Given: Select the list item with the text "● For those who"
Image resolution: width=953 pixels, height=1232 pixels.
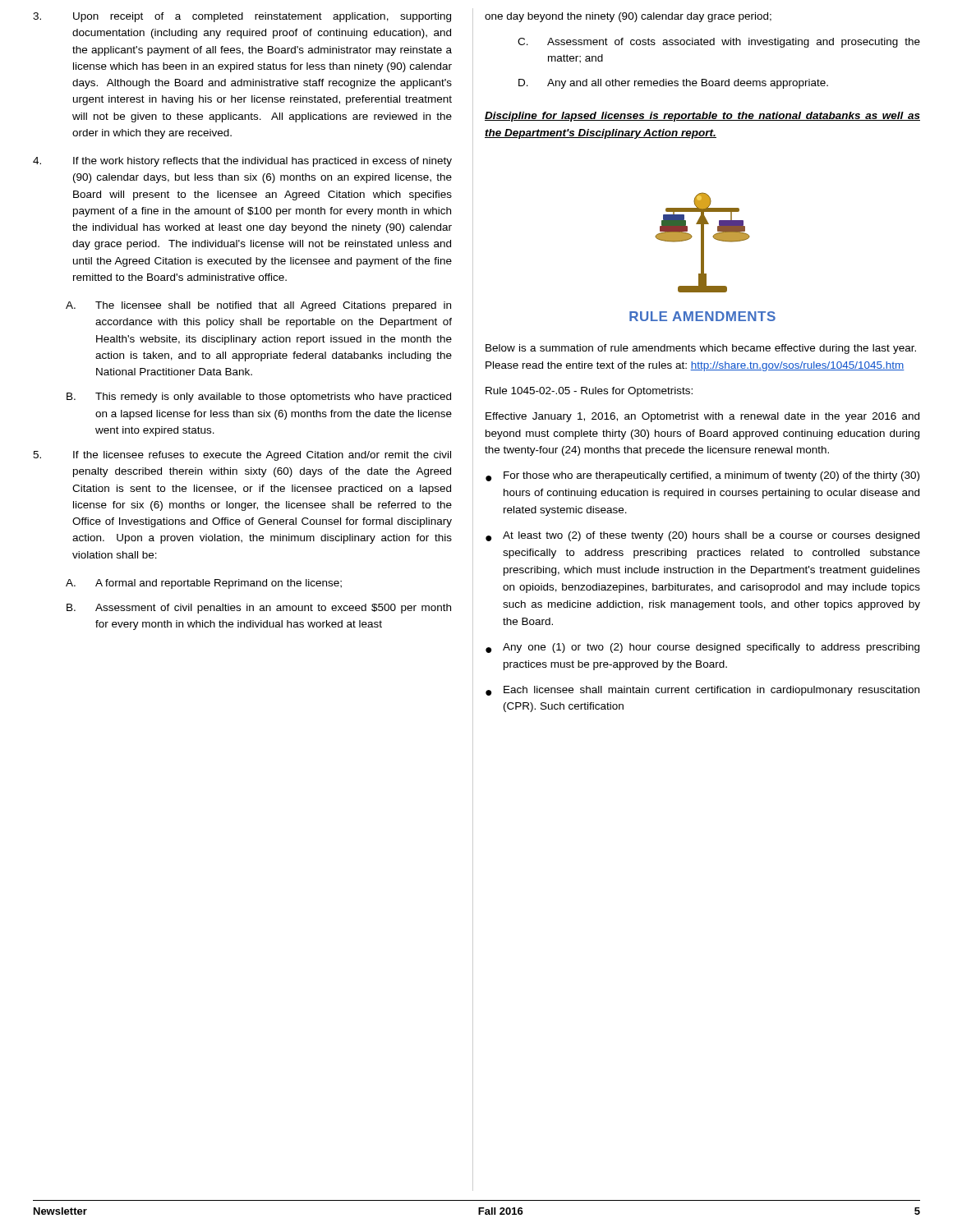Looking at the screenshot, I should coord(702,493).
